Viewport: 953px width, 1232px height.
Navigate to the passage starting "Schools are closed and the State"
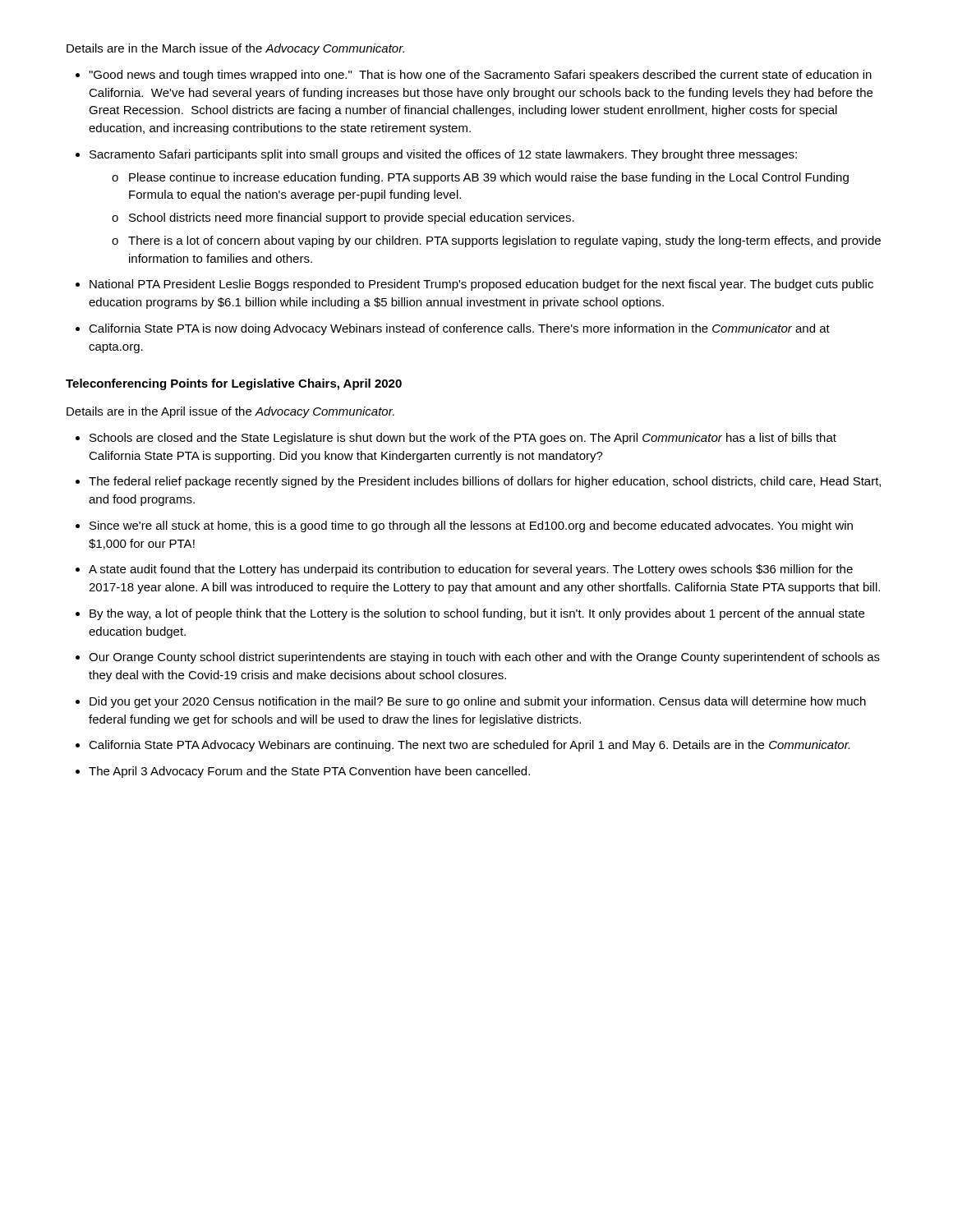(x=462, y=446)
